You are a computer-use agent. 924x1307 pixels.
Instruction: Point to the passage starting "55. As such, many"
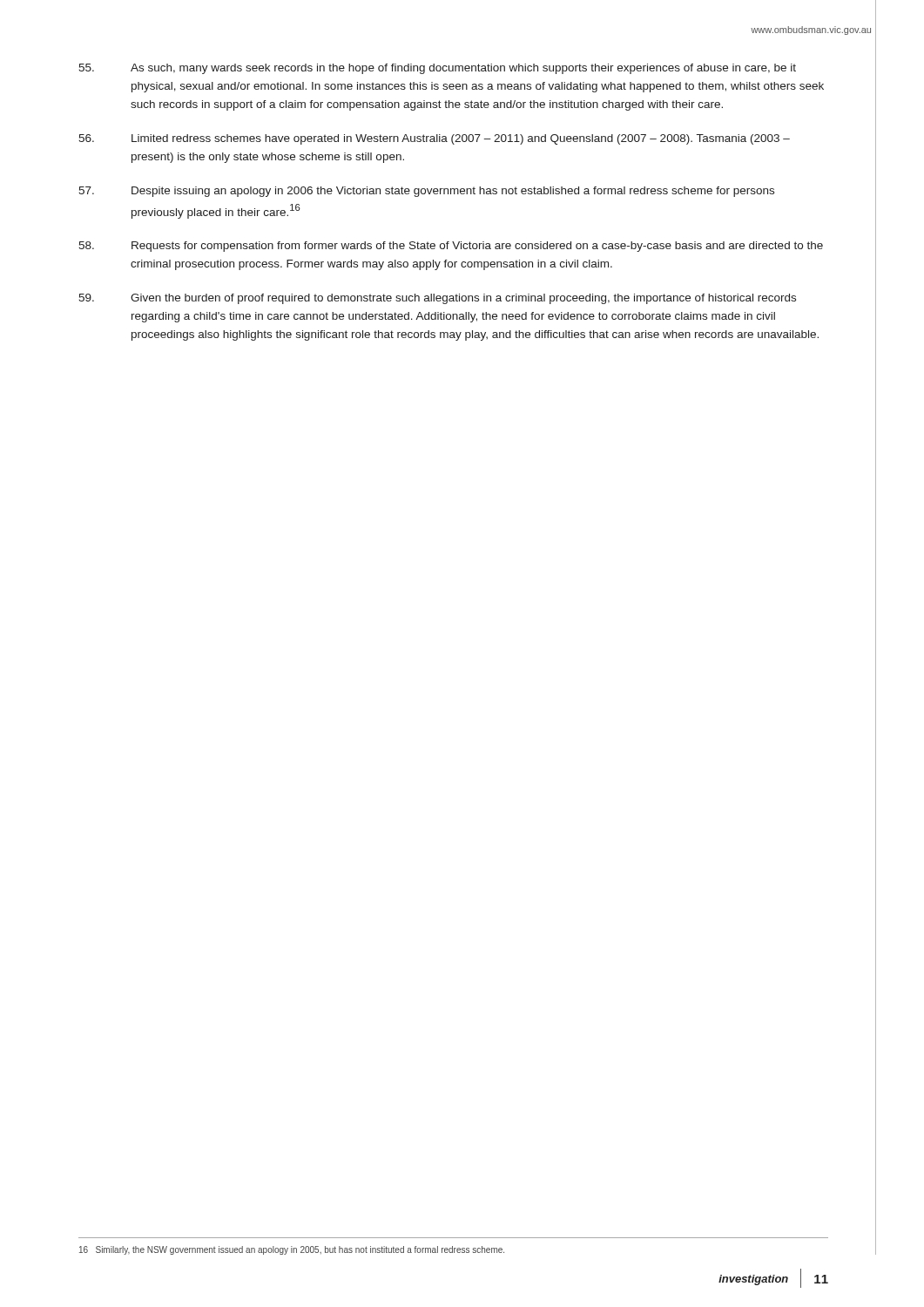click(453, 87)
